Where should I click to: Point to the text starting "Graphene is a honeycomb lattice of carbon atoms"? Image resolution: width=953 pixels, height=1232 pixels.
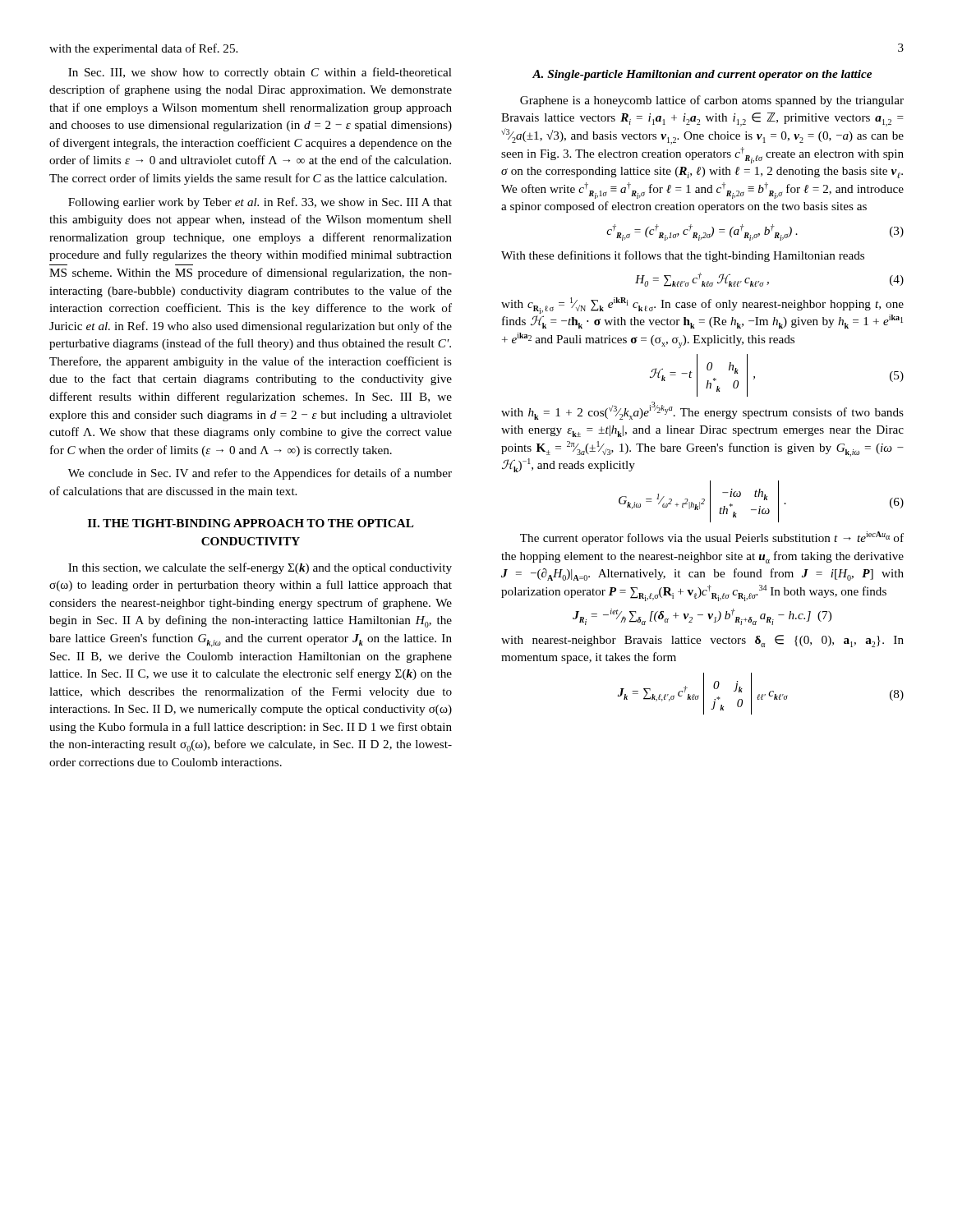point(702,153)
